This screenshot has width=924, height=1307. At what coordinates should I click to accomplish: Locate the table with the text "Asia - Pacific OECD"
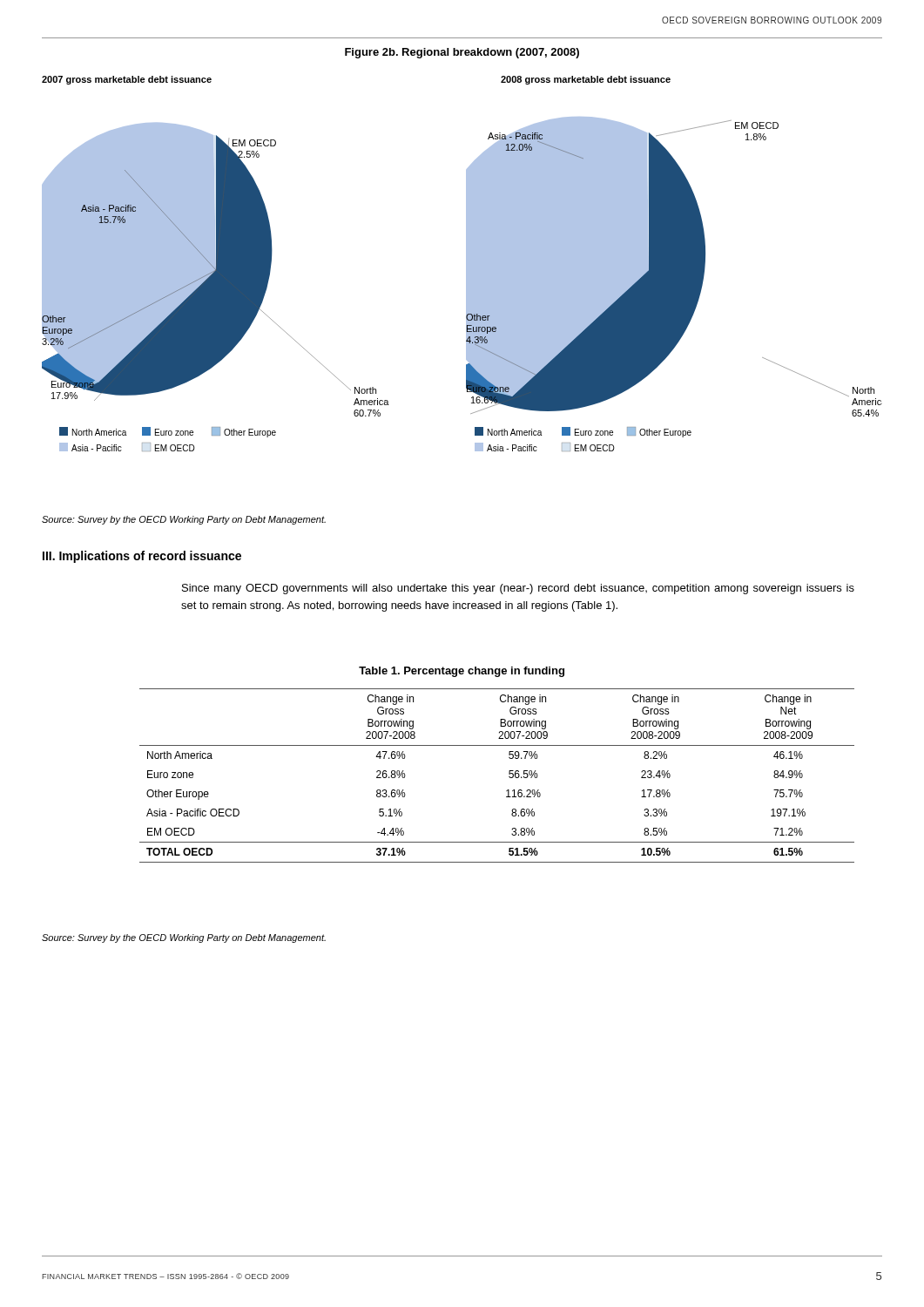pyautogui.click(x=497, y=776)
